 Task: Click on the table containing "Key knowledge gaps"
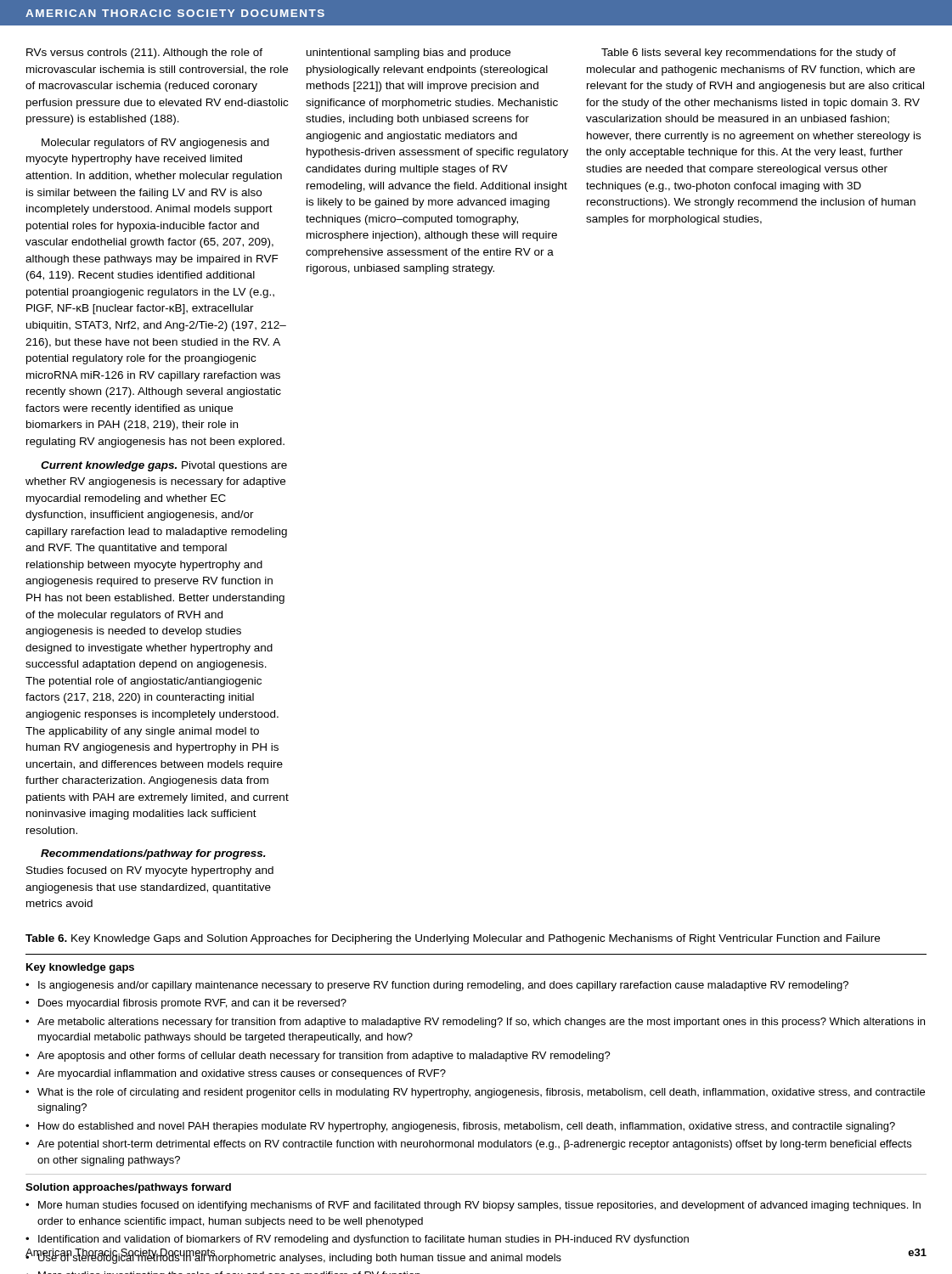(x=476, y=1114)
